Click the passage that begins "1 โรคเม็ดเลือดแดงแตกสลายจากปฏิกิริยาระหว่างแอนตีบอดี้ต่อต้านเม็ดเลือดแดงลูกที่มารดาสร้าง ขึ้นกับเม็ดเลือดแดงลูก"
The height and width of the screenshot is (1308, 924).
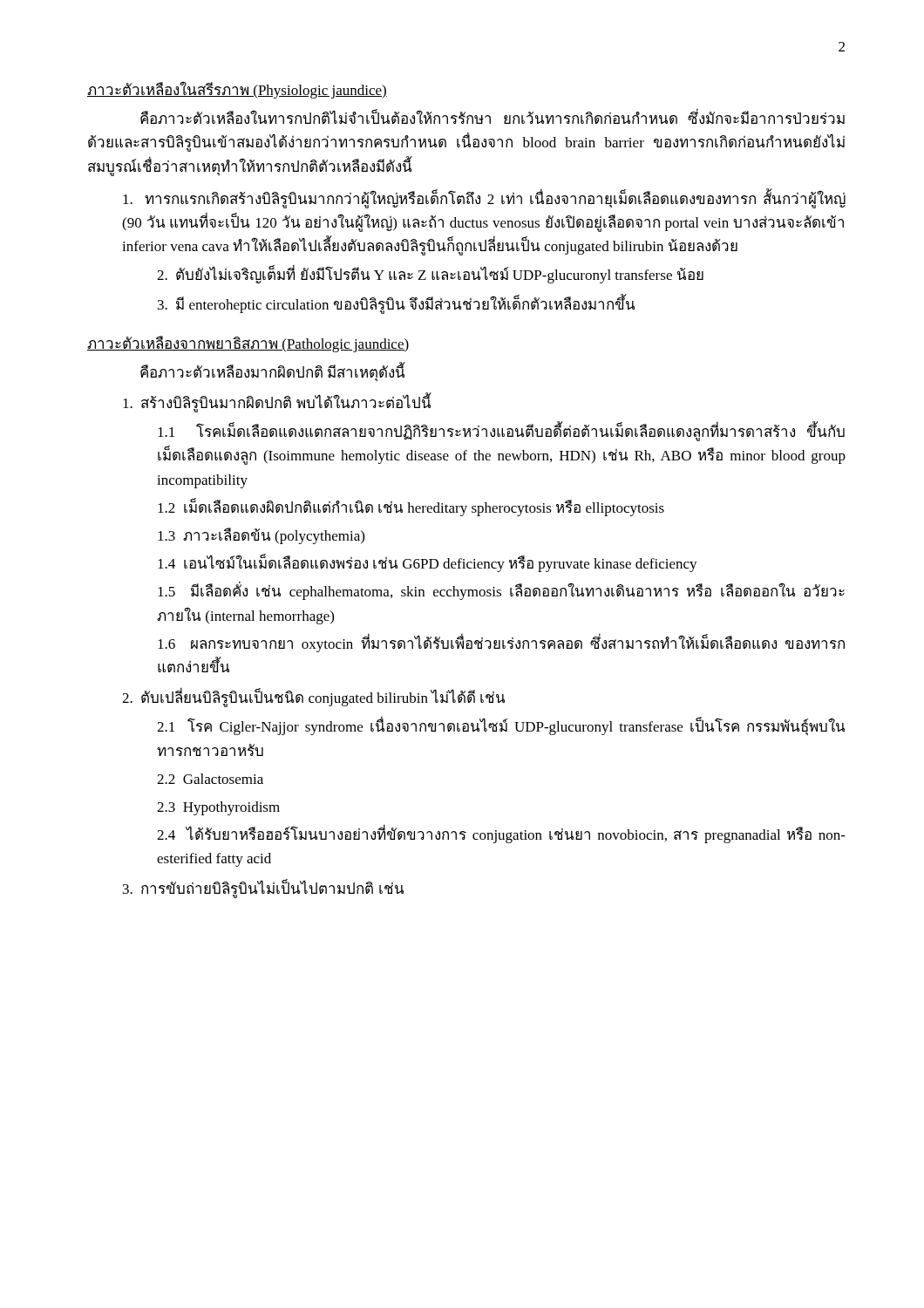pos(501,456)
